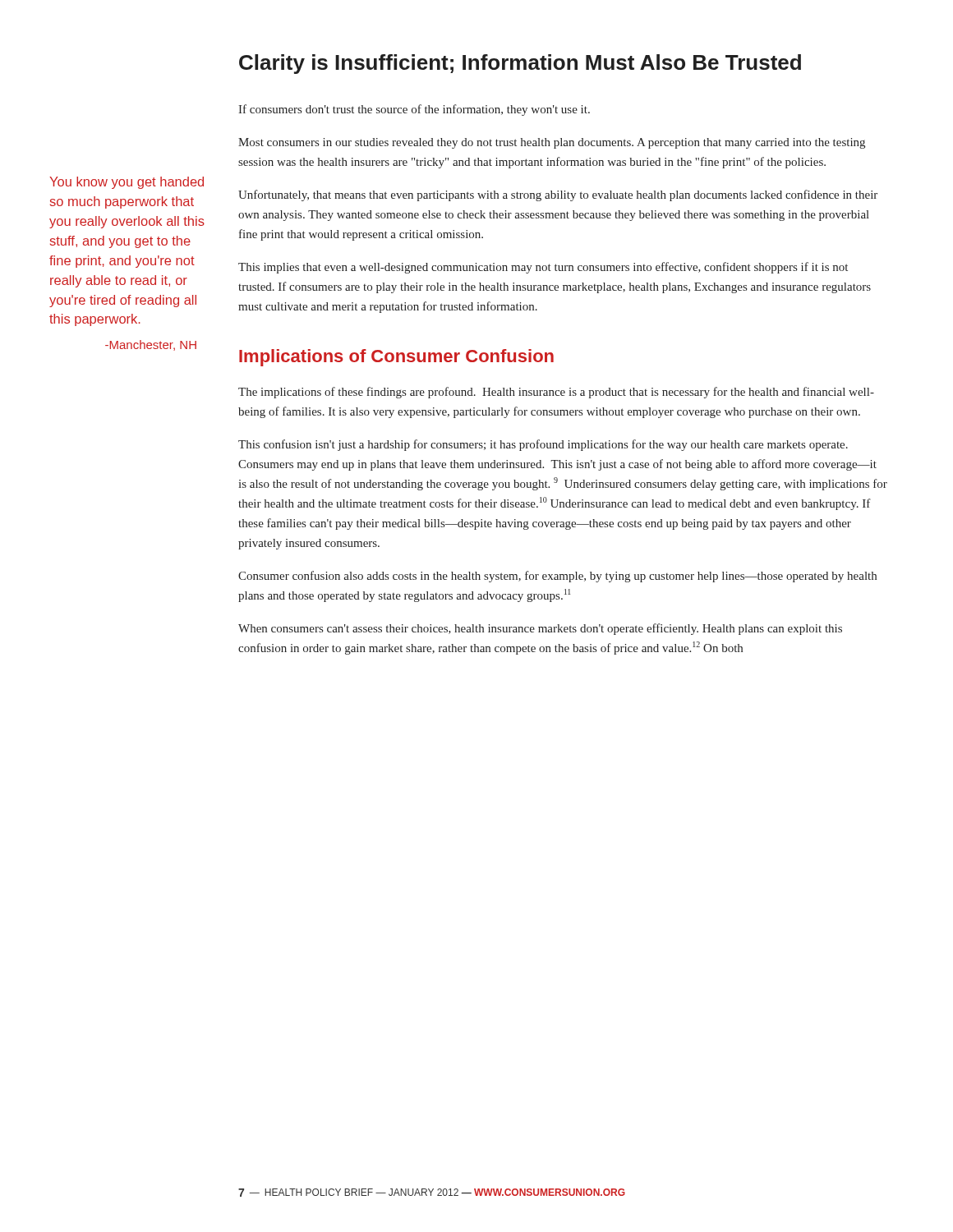Click on the text block that says "When consumers can't assess their"
Viewport: 953px width, 1232px height.
pyautogui.click(x=563, y=638)
